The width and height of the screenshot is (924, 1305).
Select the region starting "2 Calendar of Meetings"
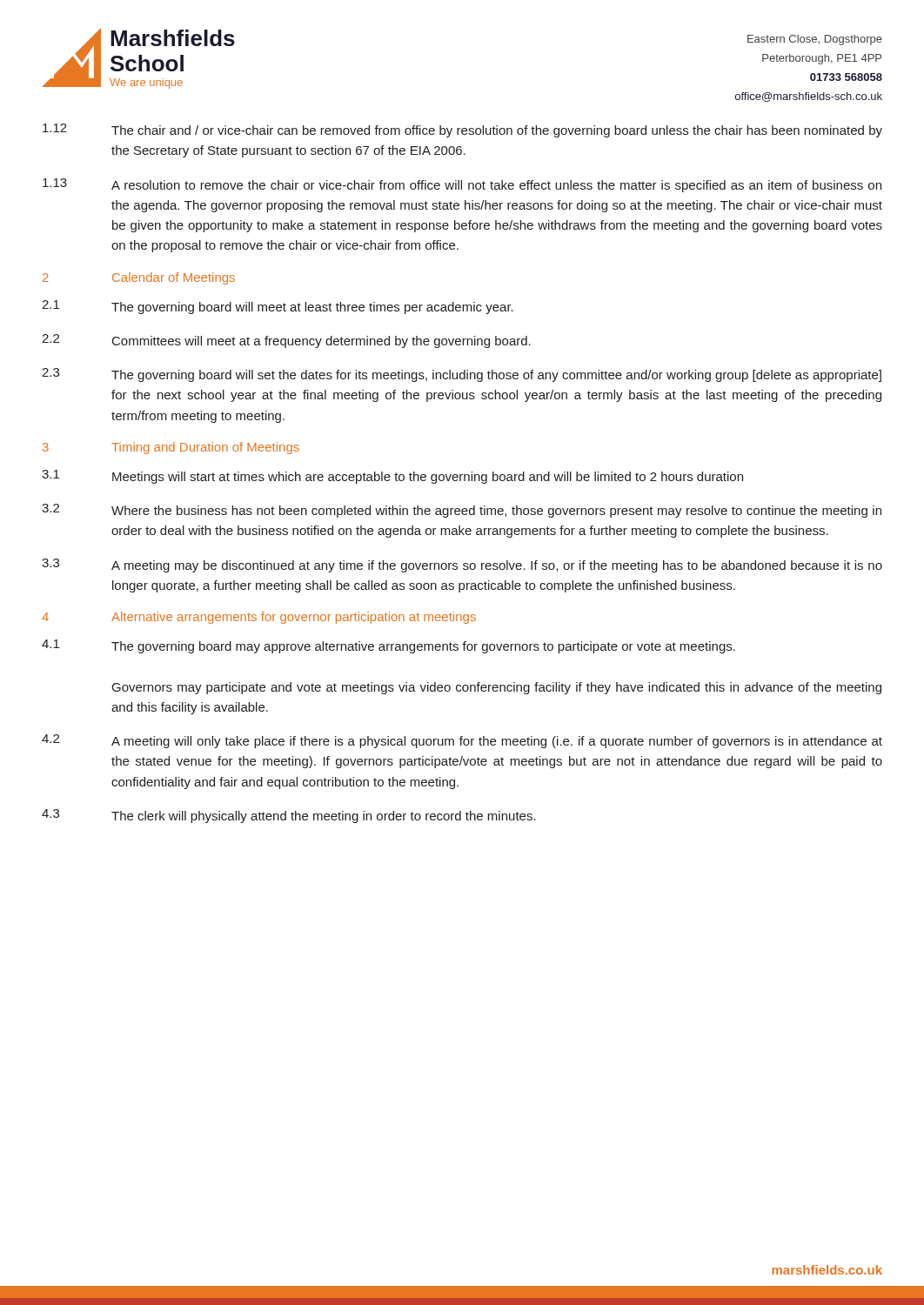coord(139,277)
